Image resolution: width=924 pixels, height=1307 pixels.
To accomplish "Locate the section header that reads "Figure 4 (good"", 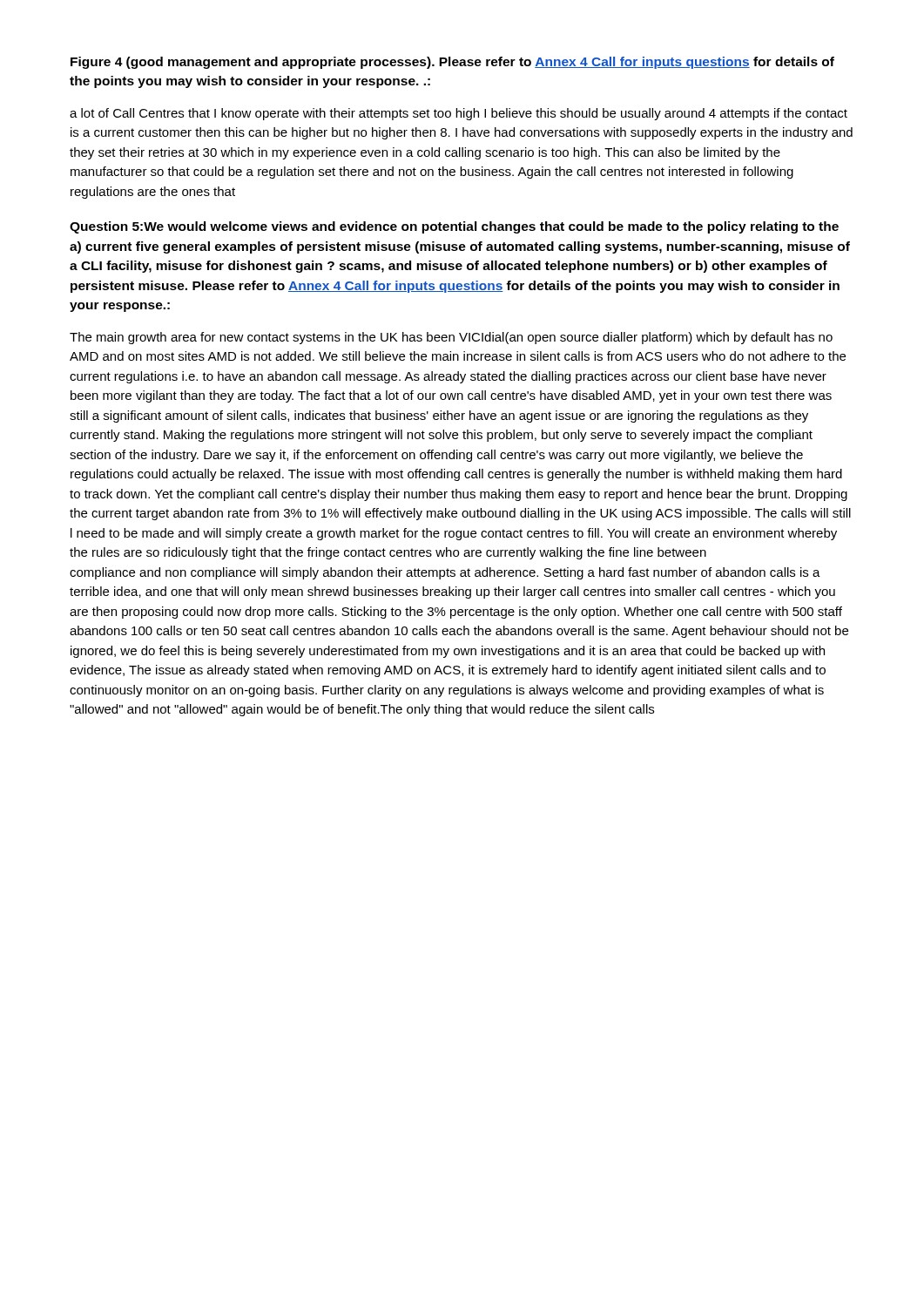I will 452,71.
